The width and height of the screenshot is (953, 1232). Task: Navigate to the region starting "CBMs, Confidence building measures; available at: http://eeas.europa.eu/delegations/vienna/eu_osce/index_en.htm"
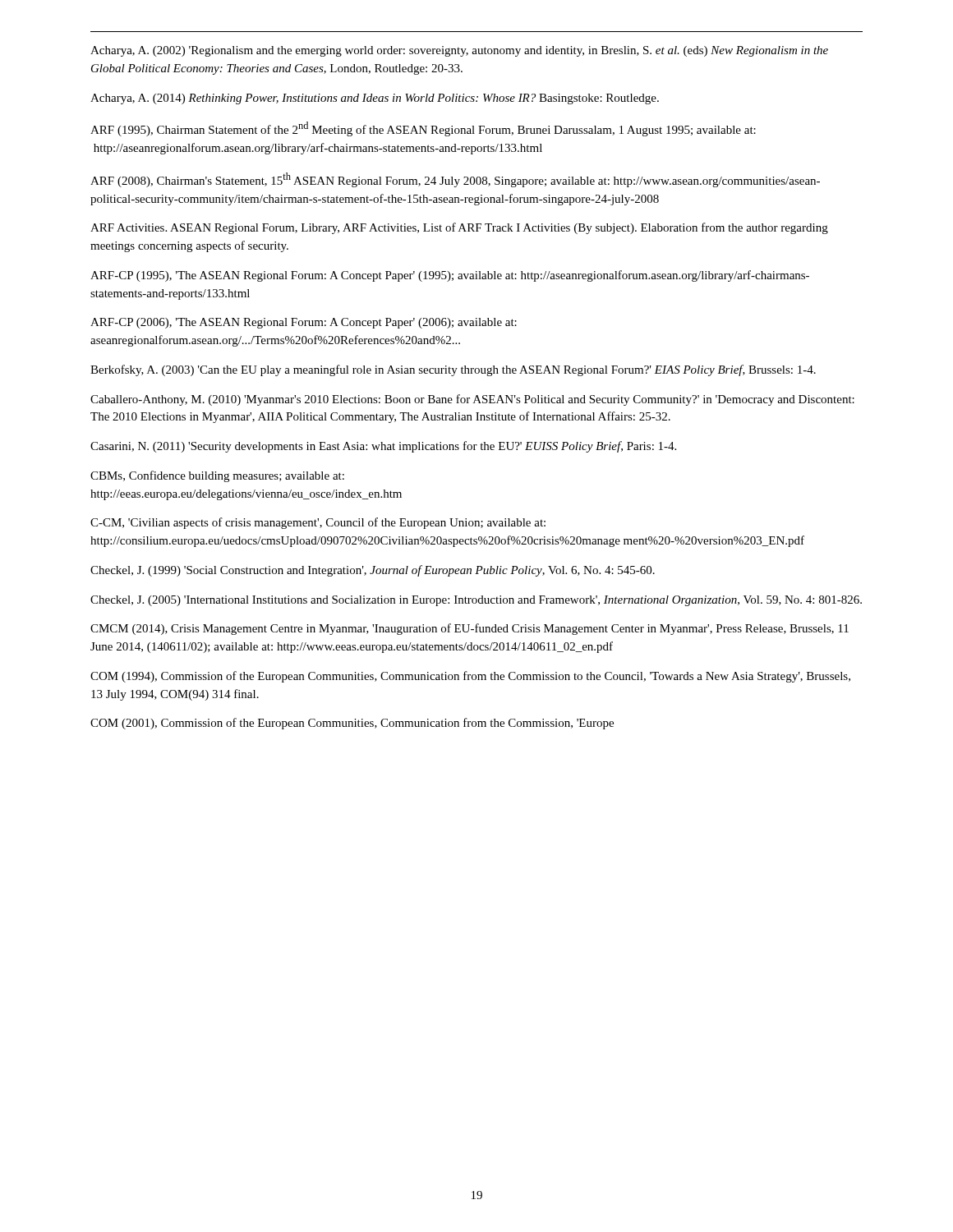click(x=246, y=484)
